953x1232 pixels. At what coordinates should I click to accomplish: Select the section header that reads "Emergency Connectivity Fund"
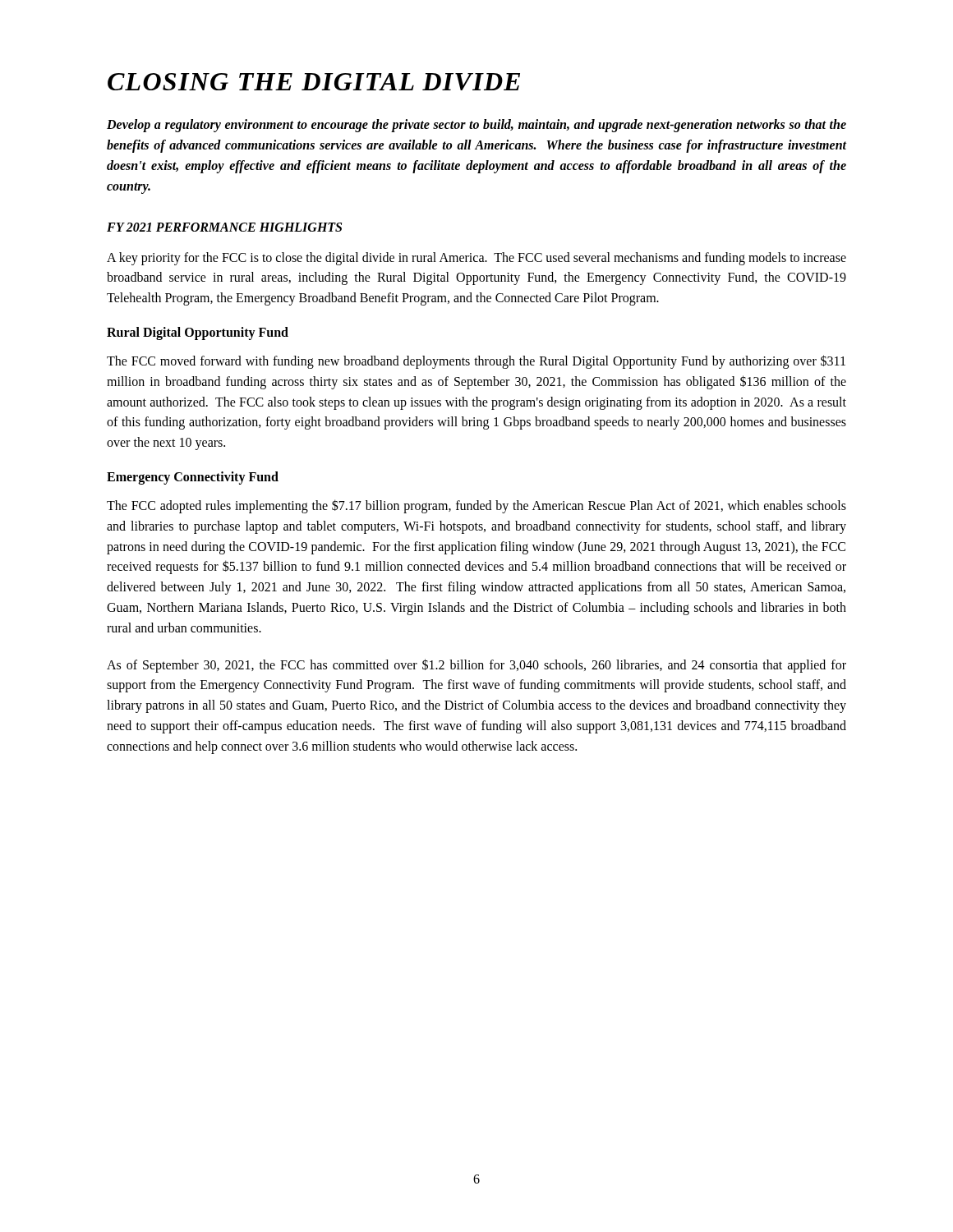click(x=193, y=477)
